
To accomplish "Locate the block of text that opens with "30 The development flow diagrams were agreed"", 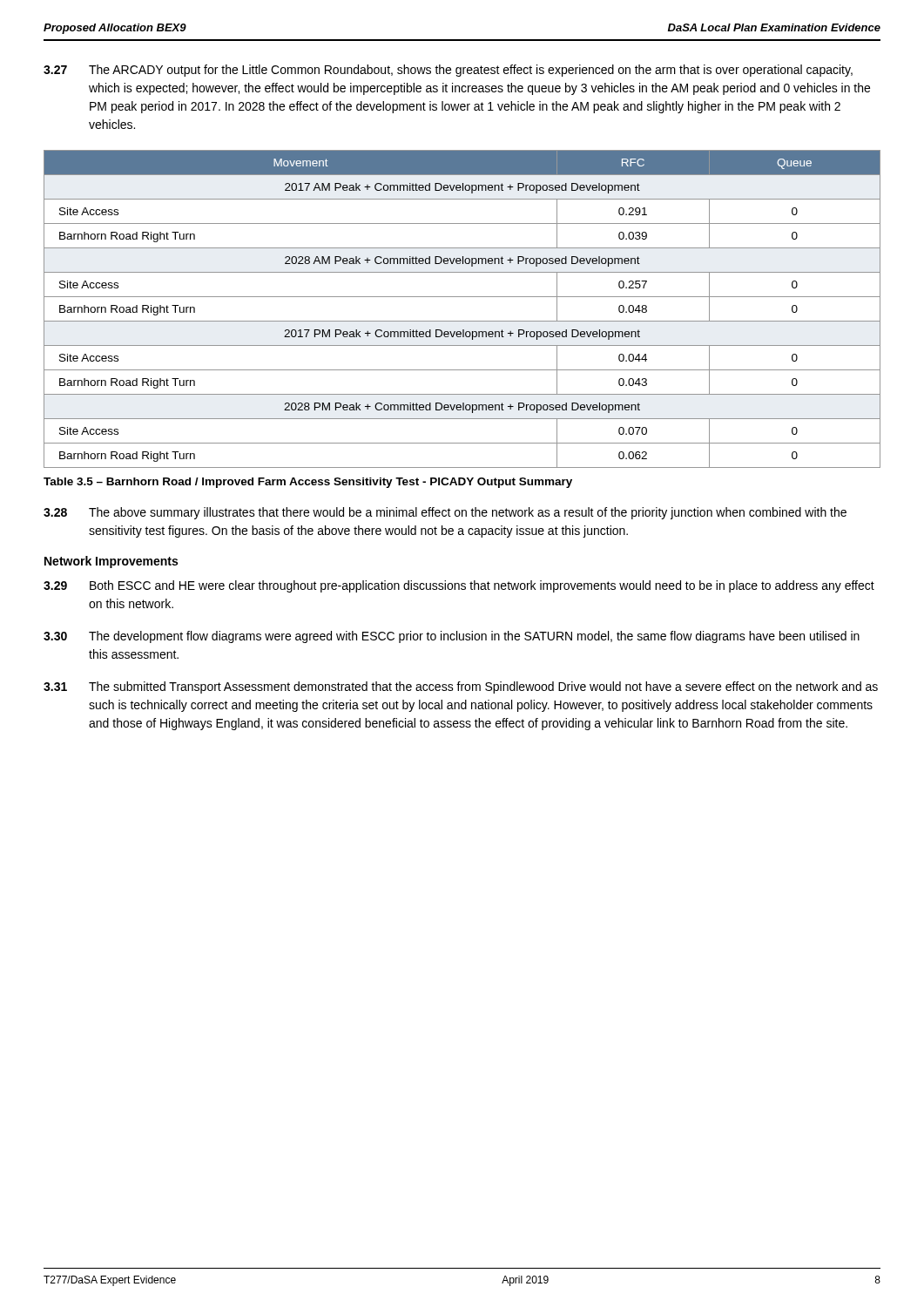I will pos(462,646).
